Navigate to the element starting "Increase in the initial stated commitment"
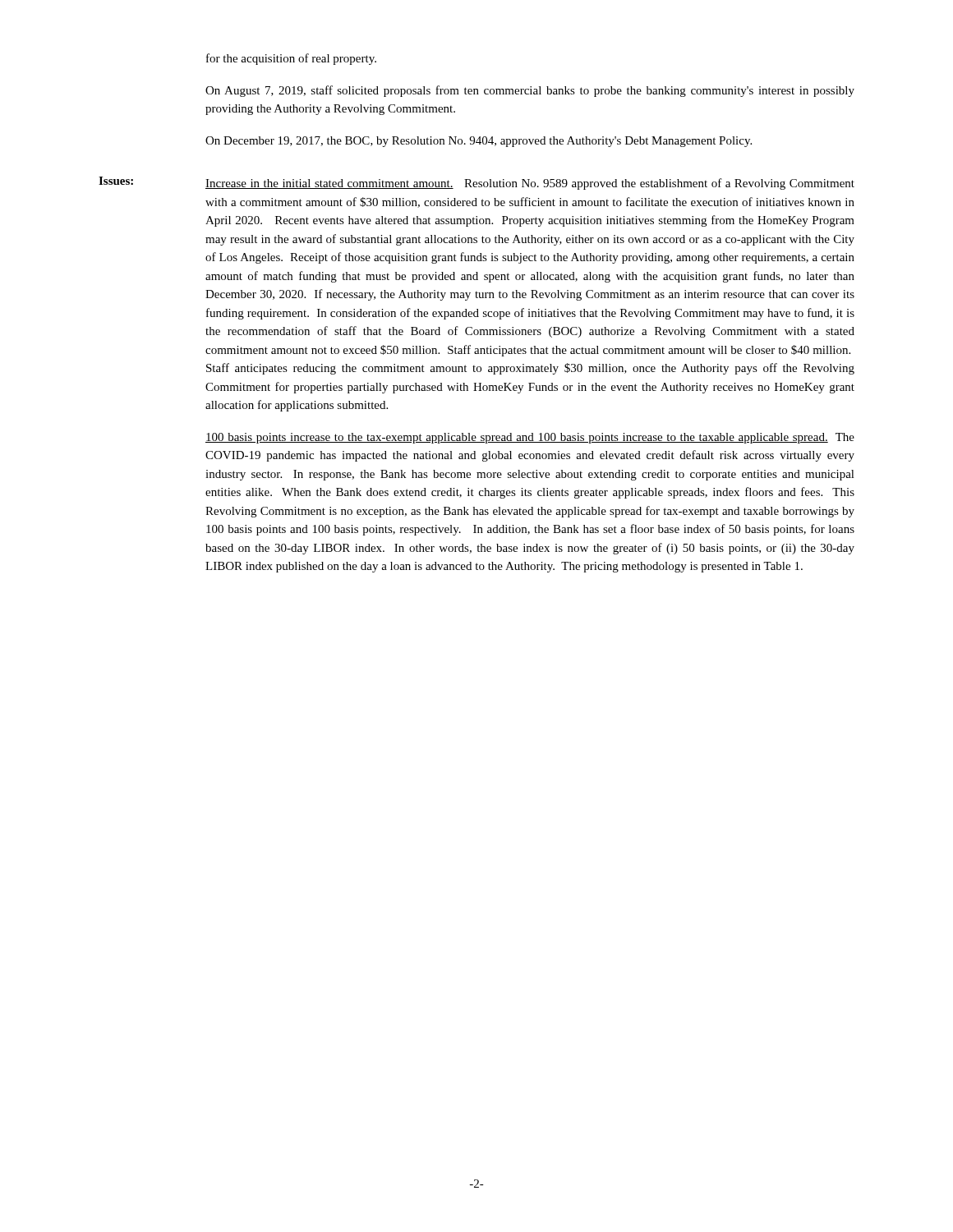Screen dimensions: 1232x953 point(530,294)
